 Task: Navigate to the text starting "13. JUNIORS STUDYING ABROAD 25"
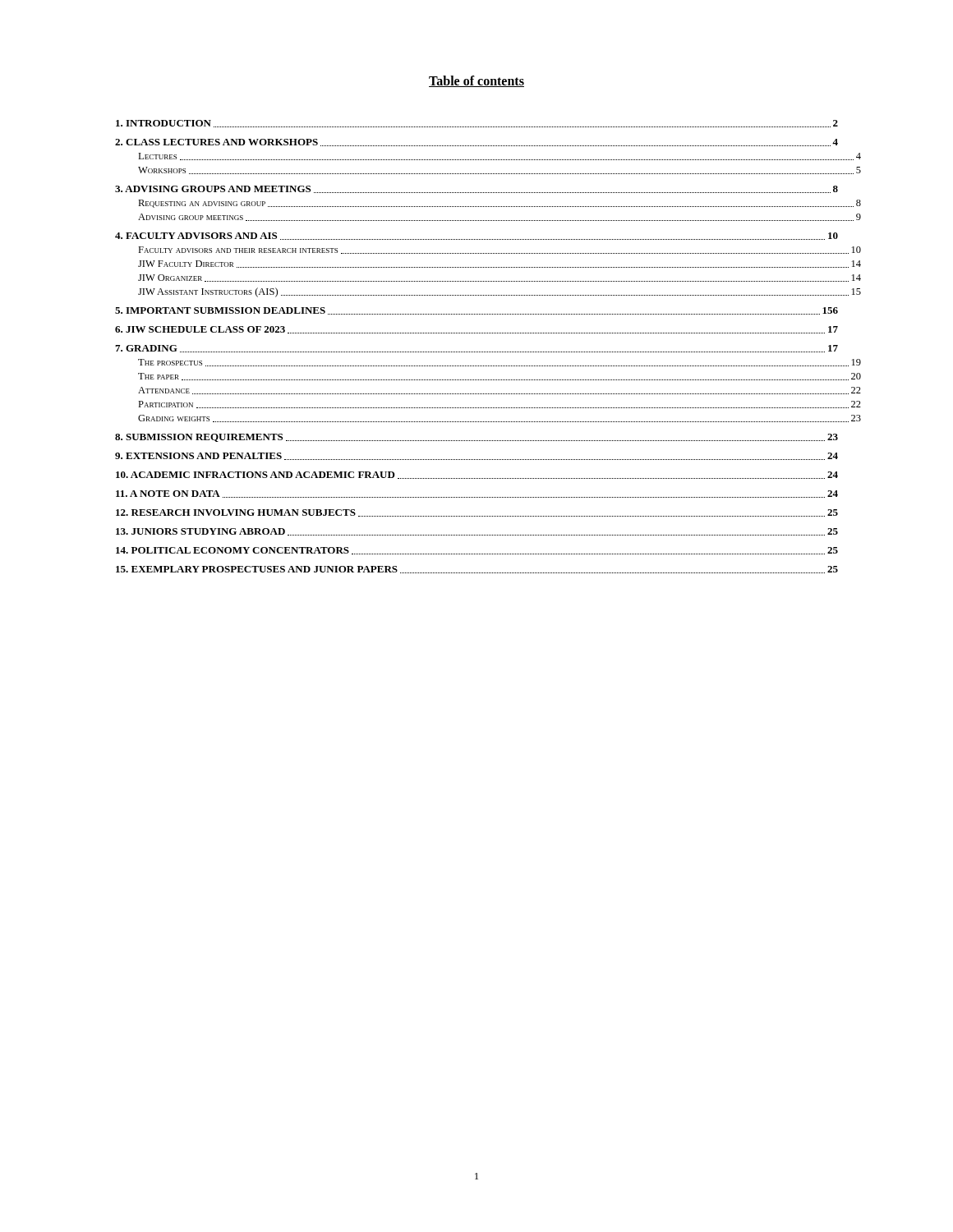point(476,531)
